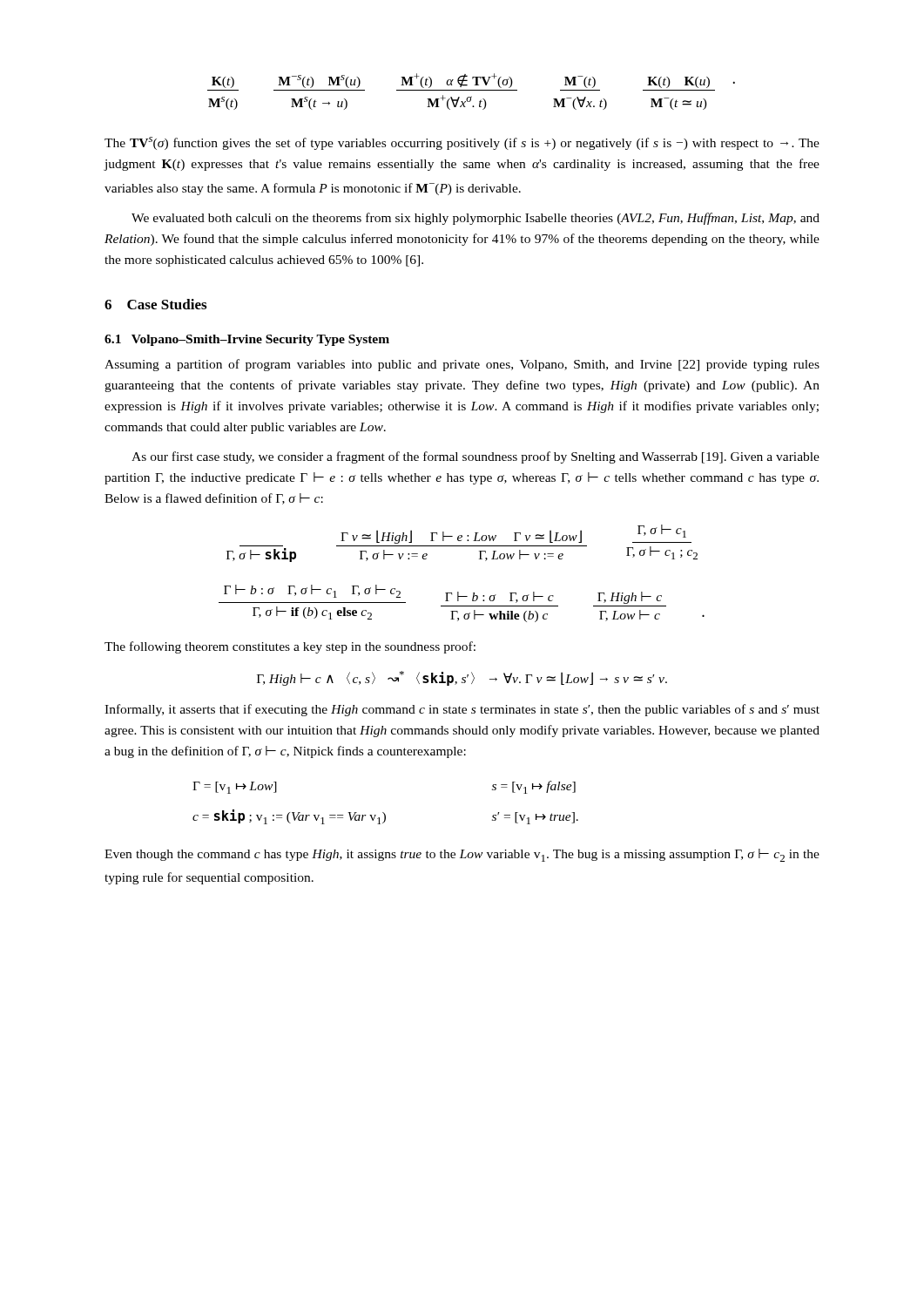Click the passage that begins "We evaluated both calculi on"
The image size is (924, 1307).
462,238
